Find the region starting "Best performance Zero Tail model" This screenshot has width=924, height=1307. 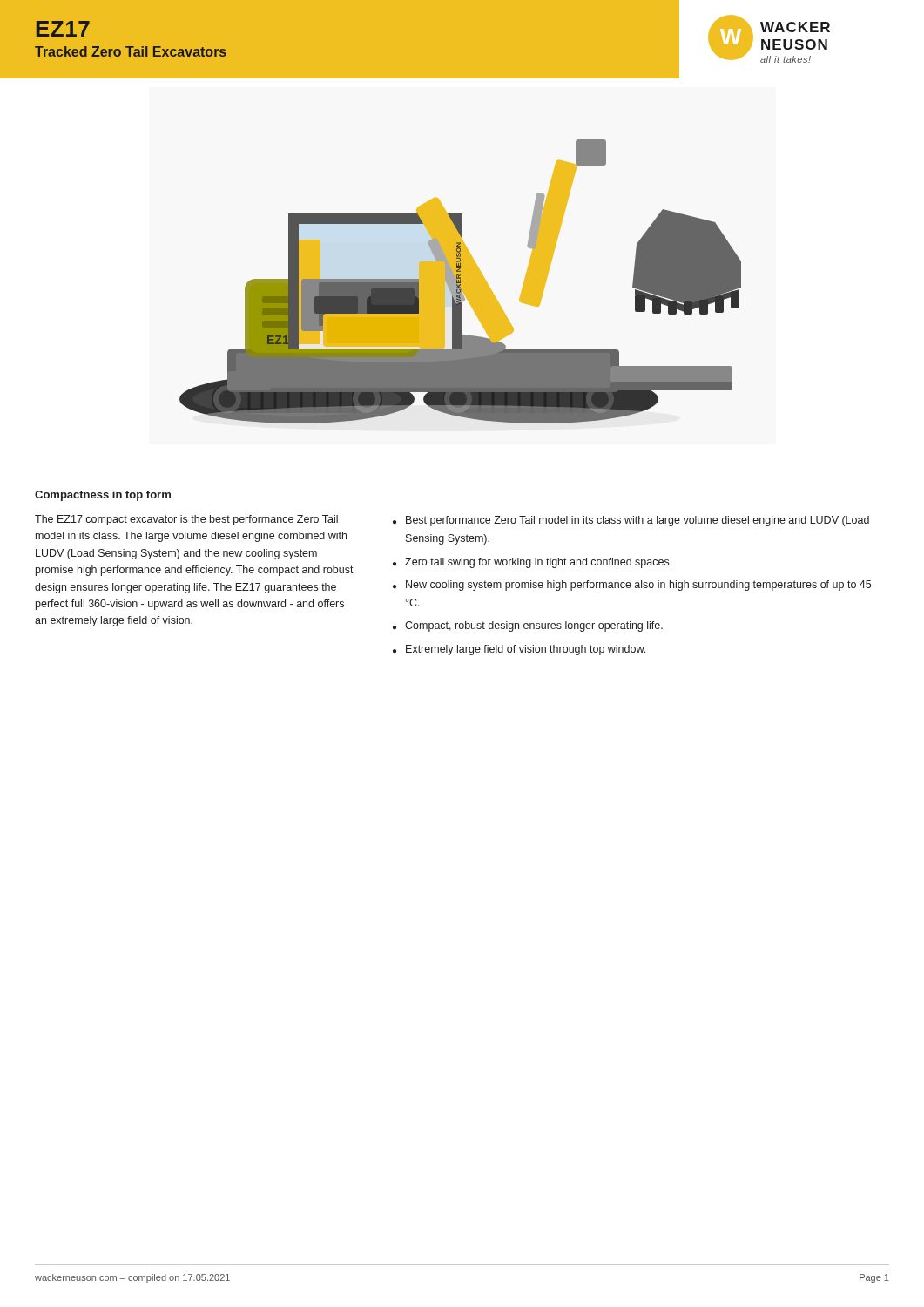[637, 529]
